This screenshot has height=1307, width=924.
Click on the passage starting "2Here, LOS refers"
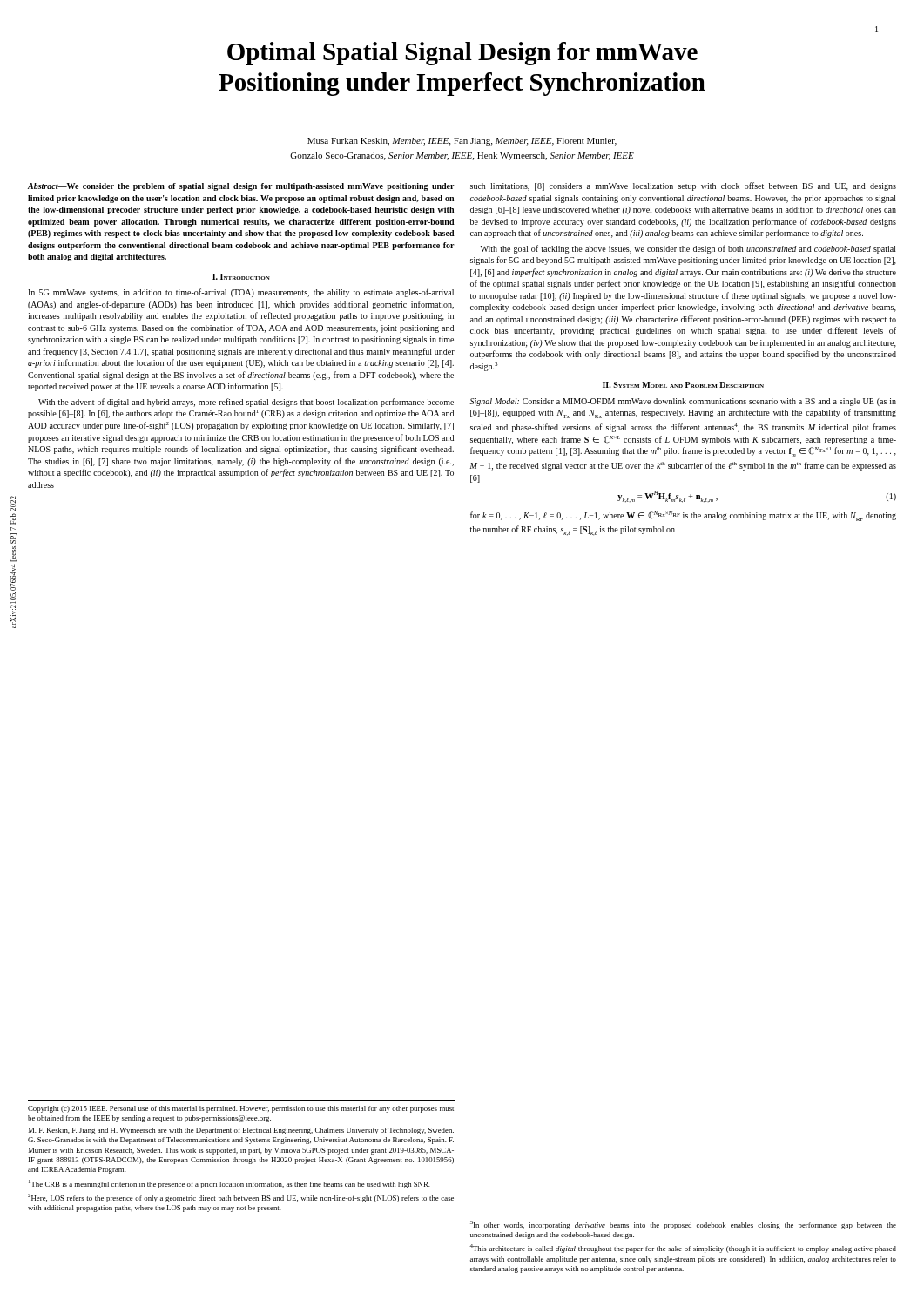pyautogui.click(x=241, y=1202)
